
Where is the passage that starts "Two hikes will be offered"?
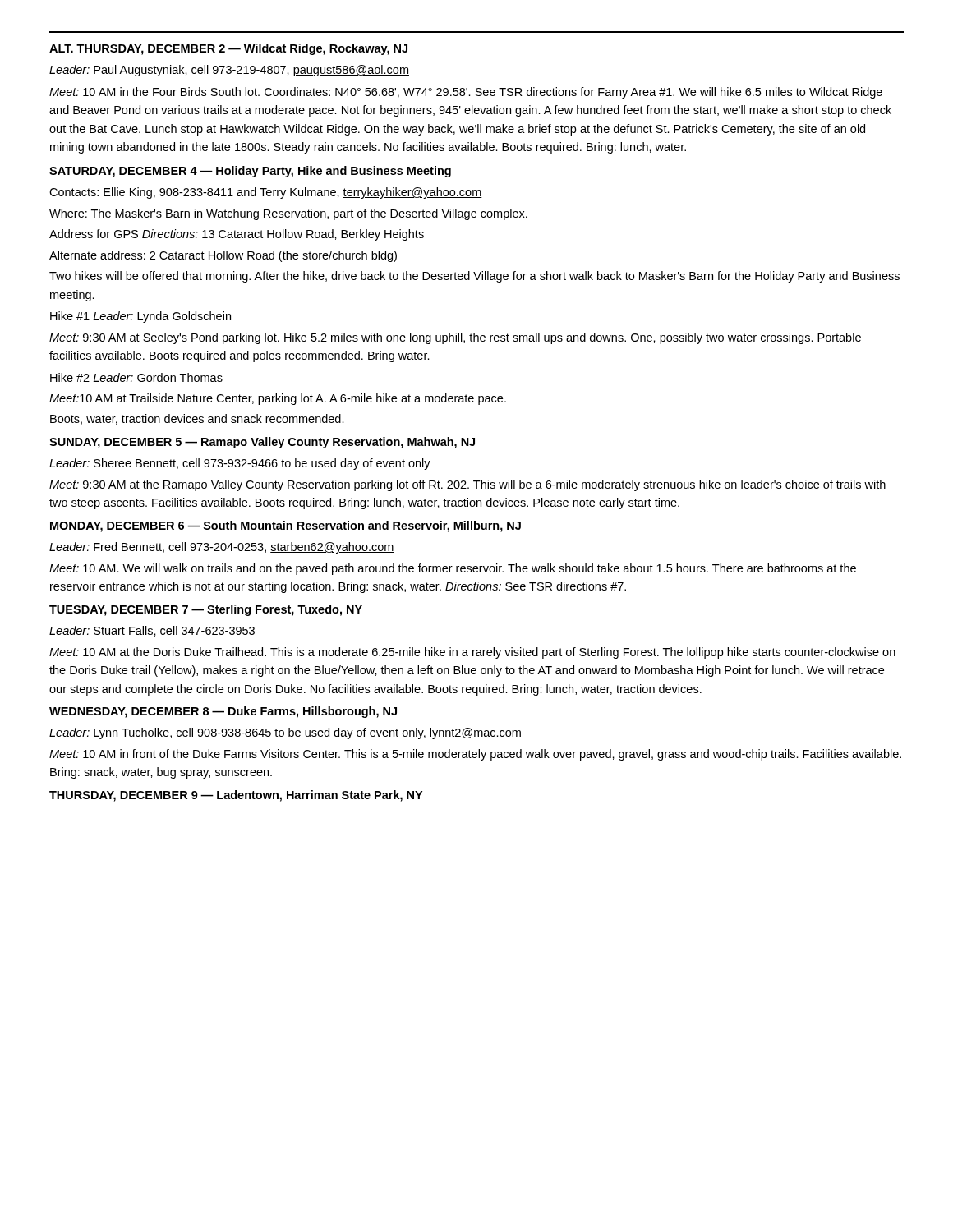coord(475,285)
